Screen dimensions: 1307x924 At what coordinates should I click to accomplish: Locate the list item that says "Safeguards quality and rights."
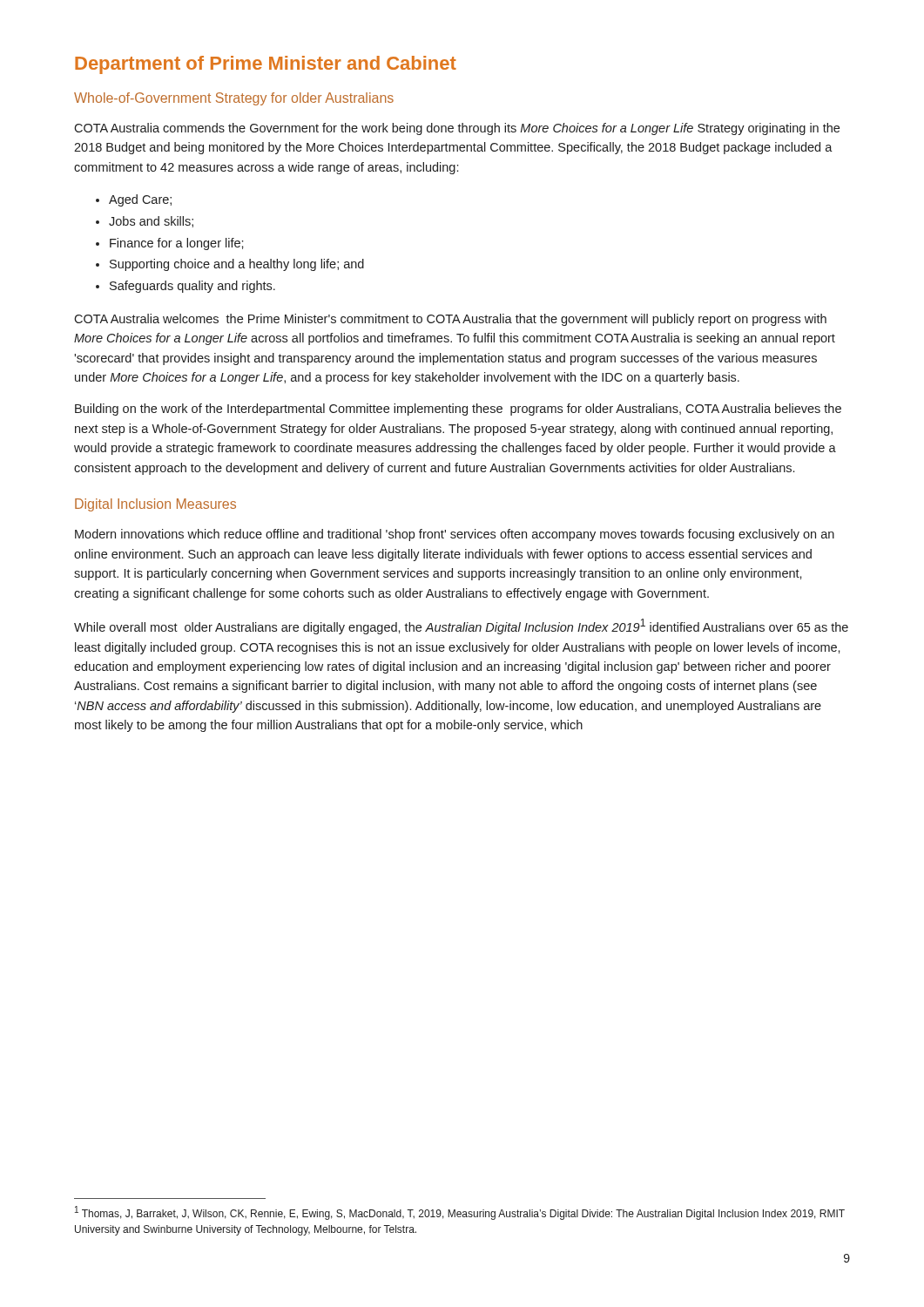click(x=192, y=286)
